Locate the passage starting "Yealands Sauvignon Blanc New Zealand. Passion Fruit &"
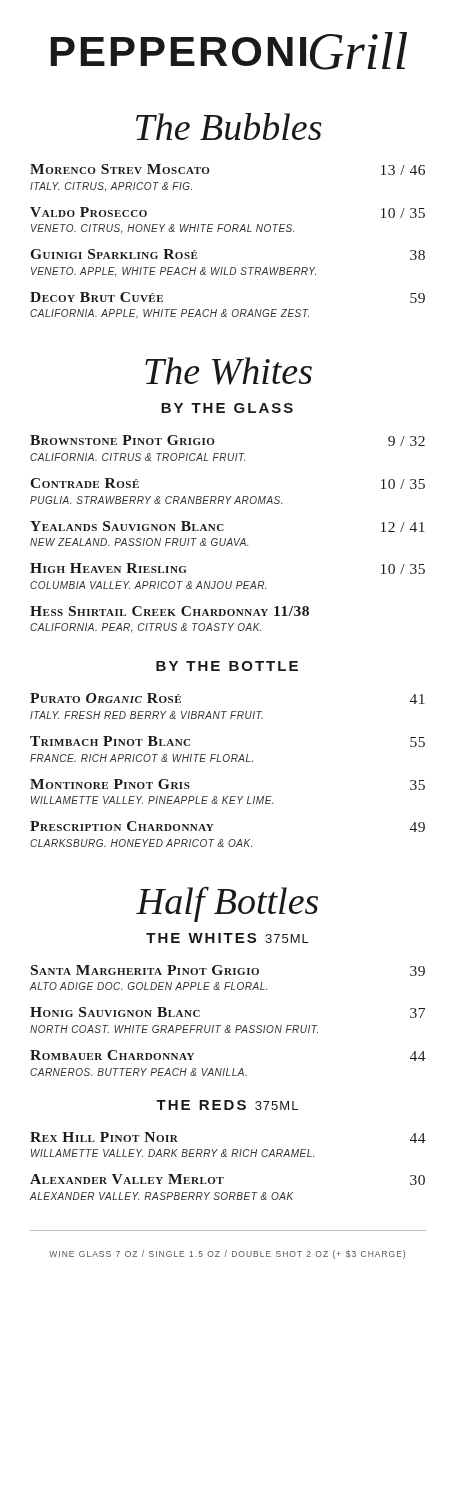The image size is (456, 1500). [228, 533]
